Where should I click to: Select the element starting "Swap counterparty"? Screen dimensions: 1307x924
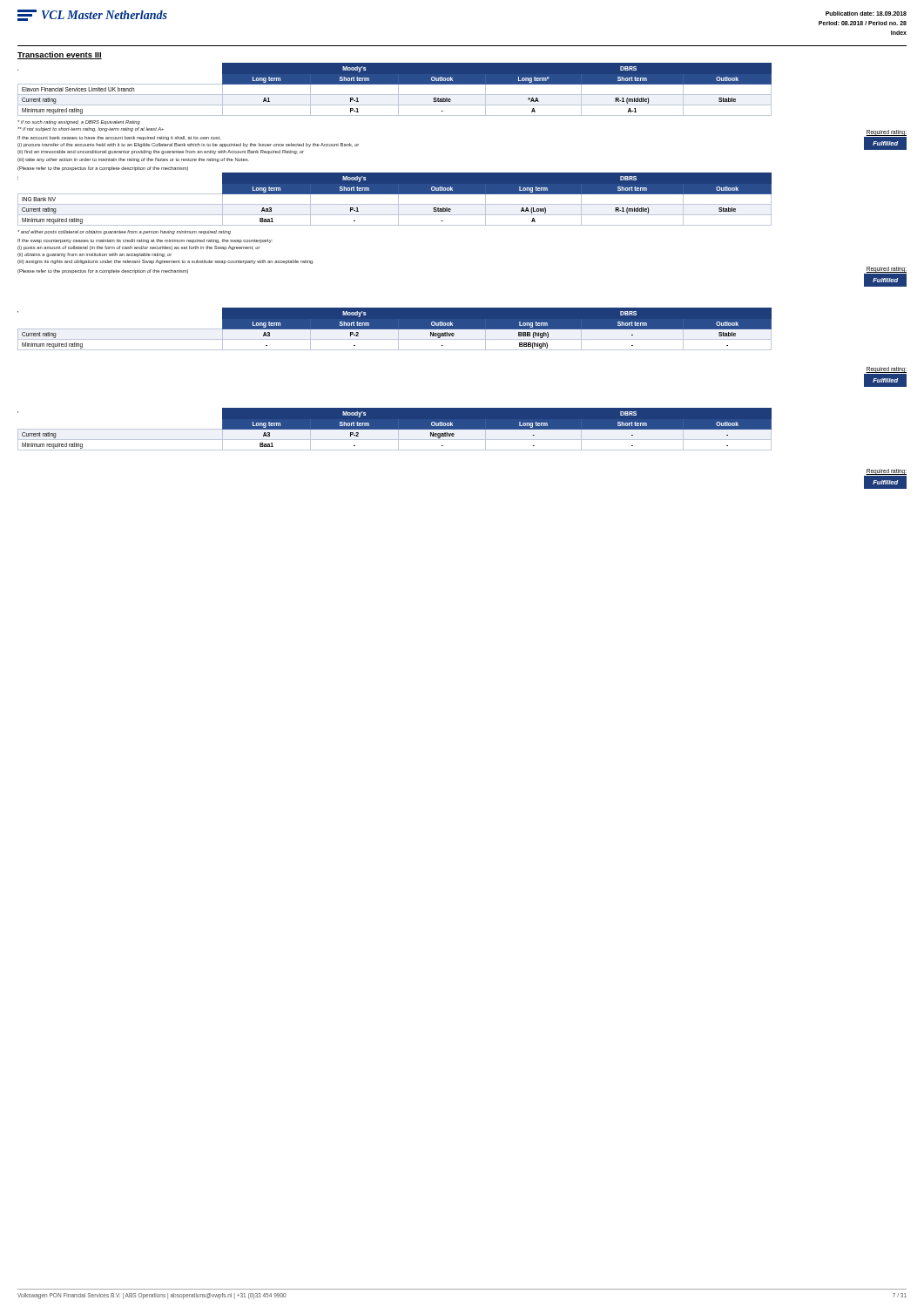49,178
